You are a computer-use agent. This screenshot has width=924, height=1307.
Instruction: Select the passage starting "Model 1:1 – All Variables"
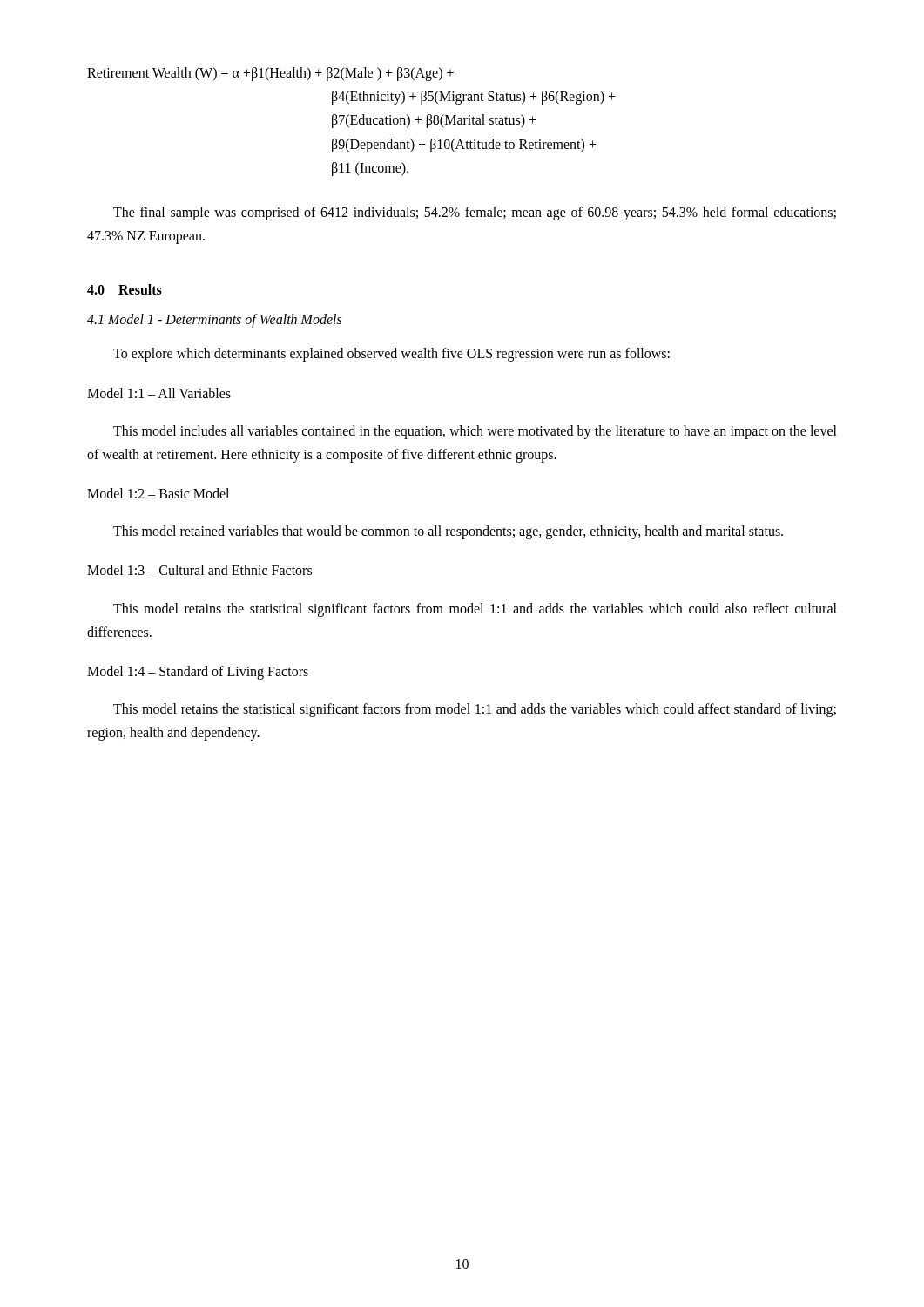[159, 393]
